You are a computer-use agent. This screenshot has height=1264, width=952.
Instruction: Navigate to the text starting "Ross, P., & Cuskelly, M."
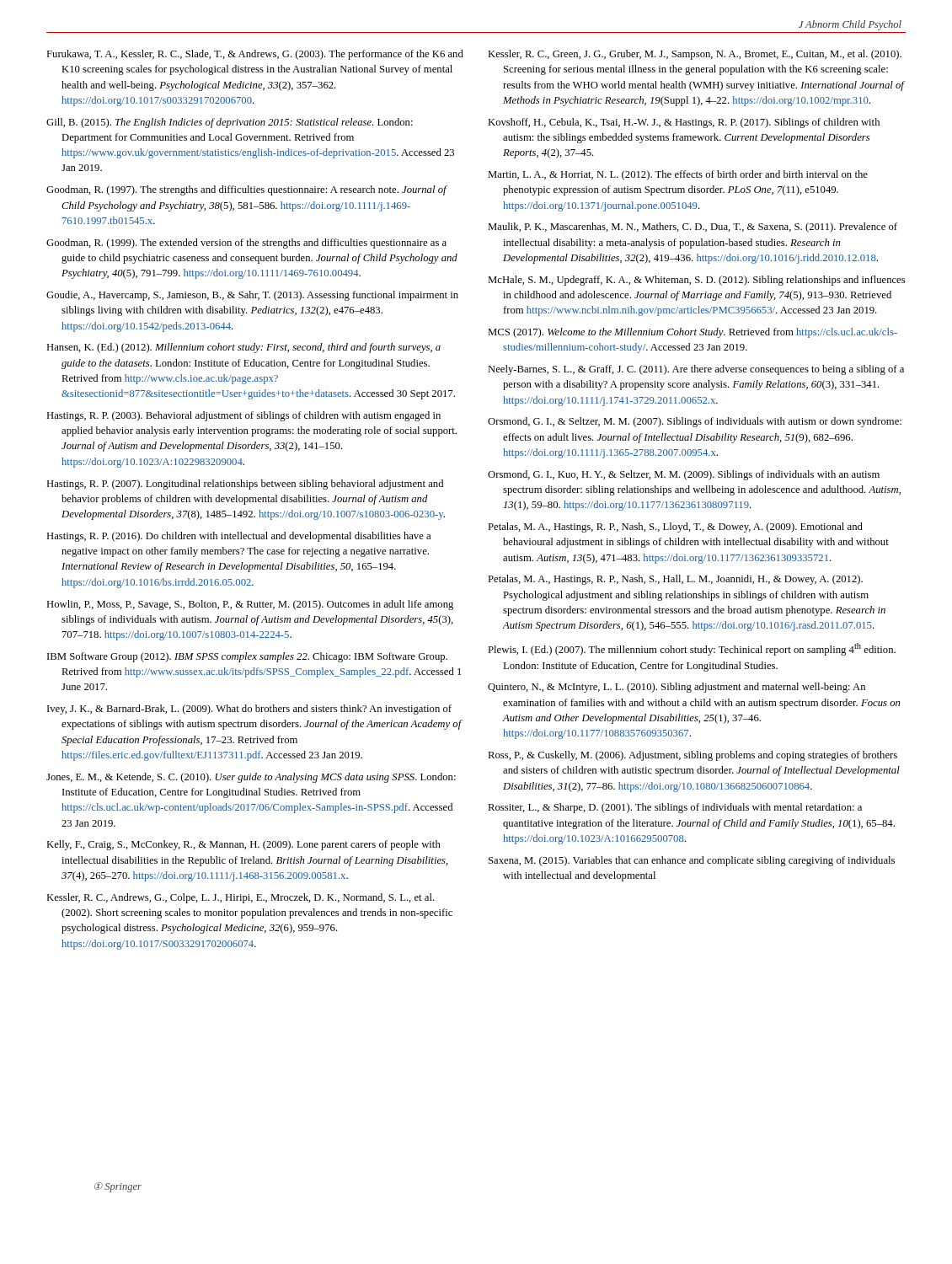[694, 770]
